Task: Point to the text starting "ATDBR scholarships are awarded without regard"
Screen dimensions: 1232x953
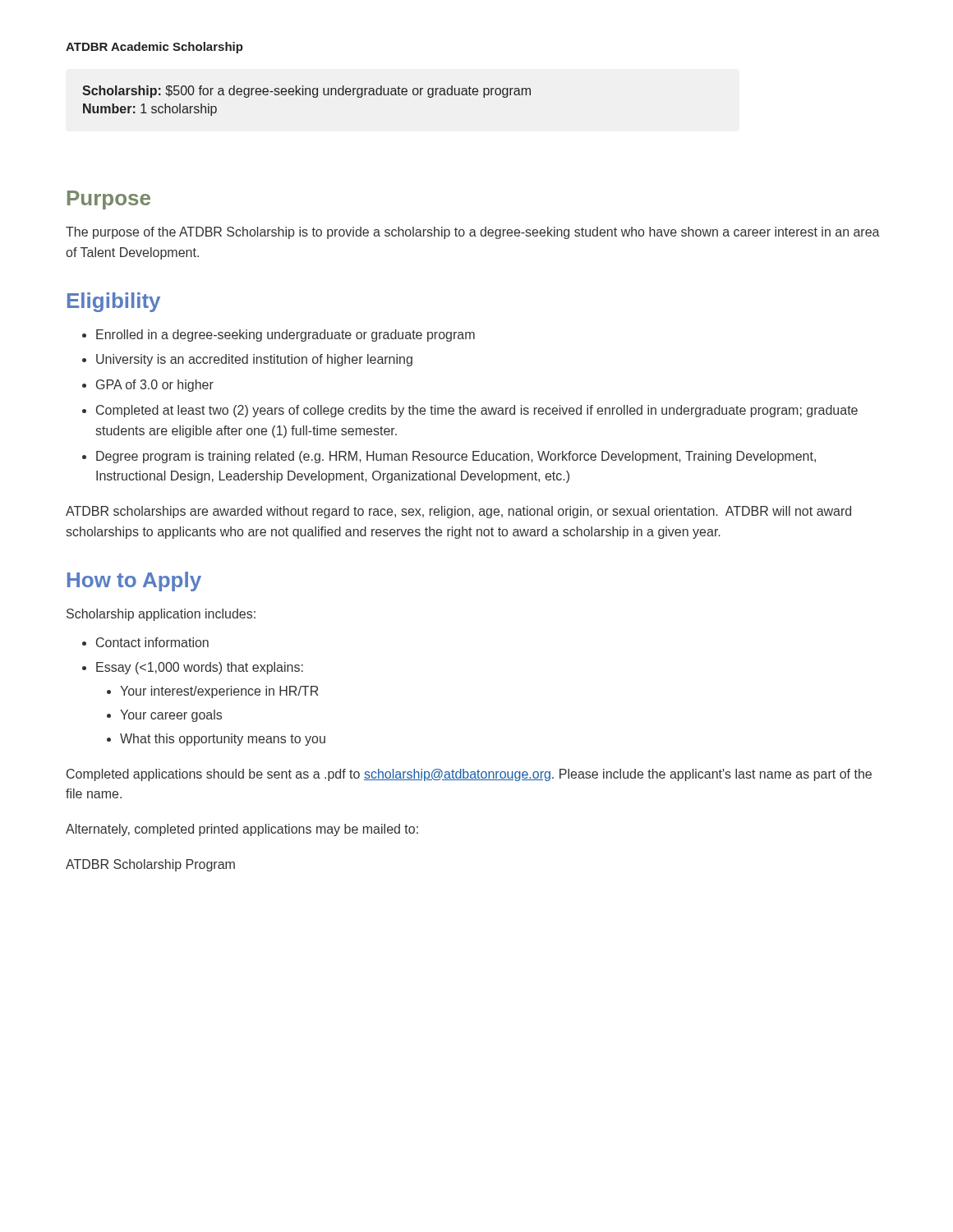Action: point(459,522)
